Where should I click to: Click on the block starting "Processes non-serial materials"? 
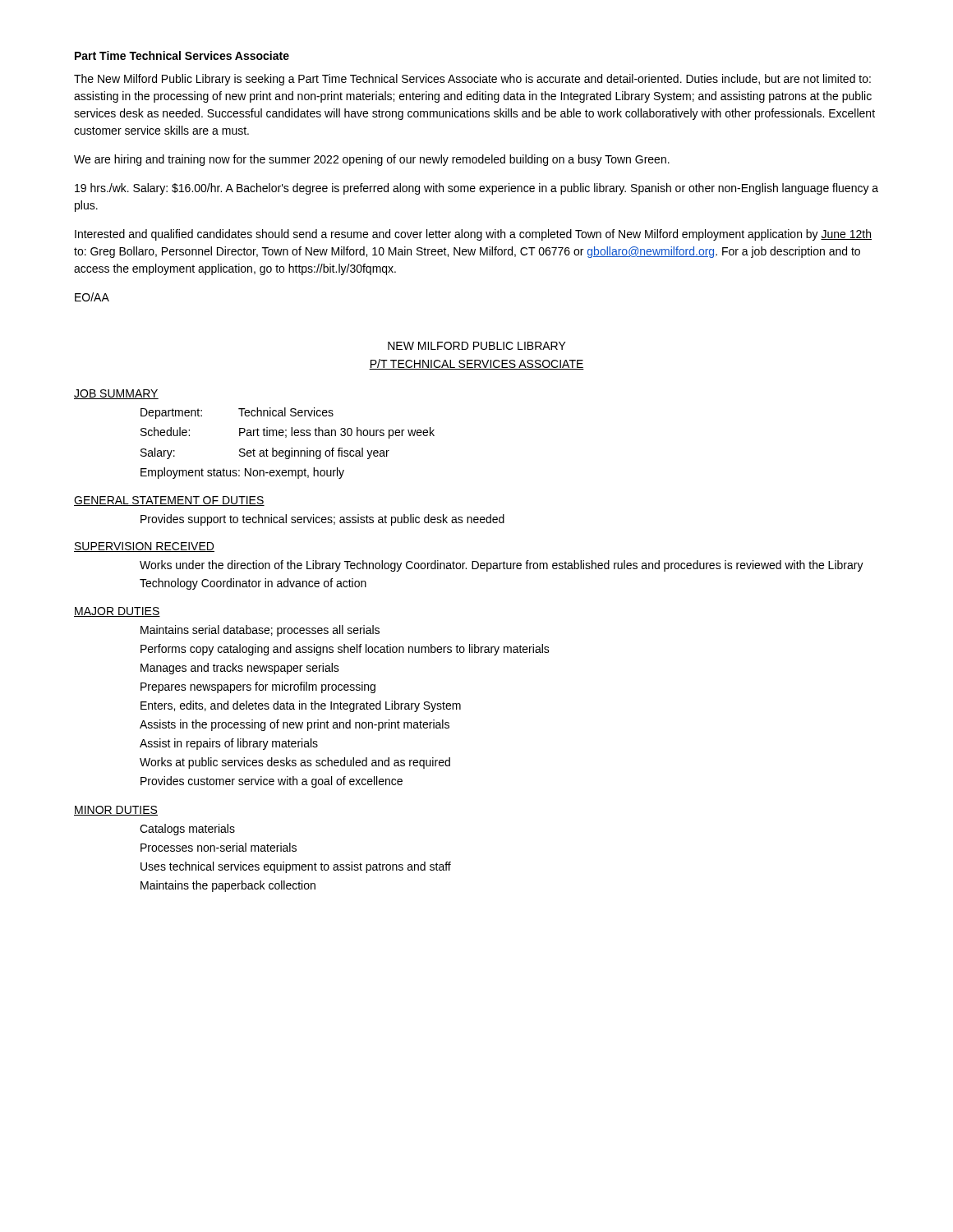click(218, 847)
